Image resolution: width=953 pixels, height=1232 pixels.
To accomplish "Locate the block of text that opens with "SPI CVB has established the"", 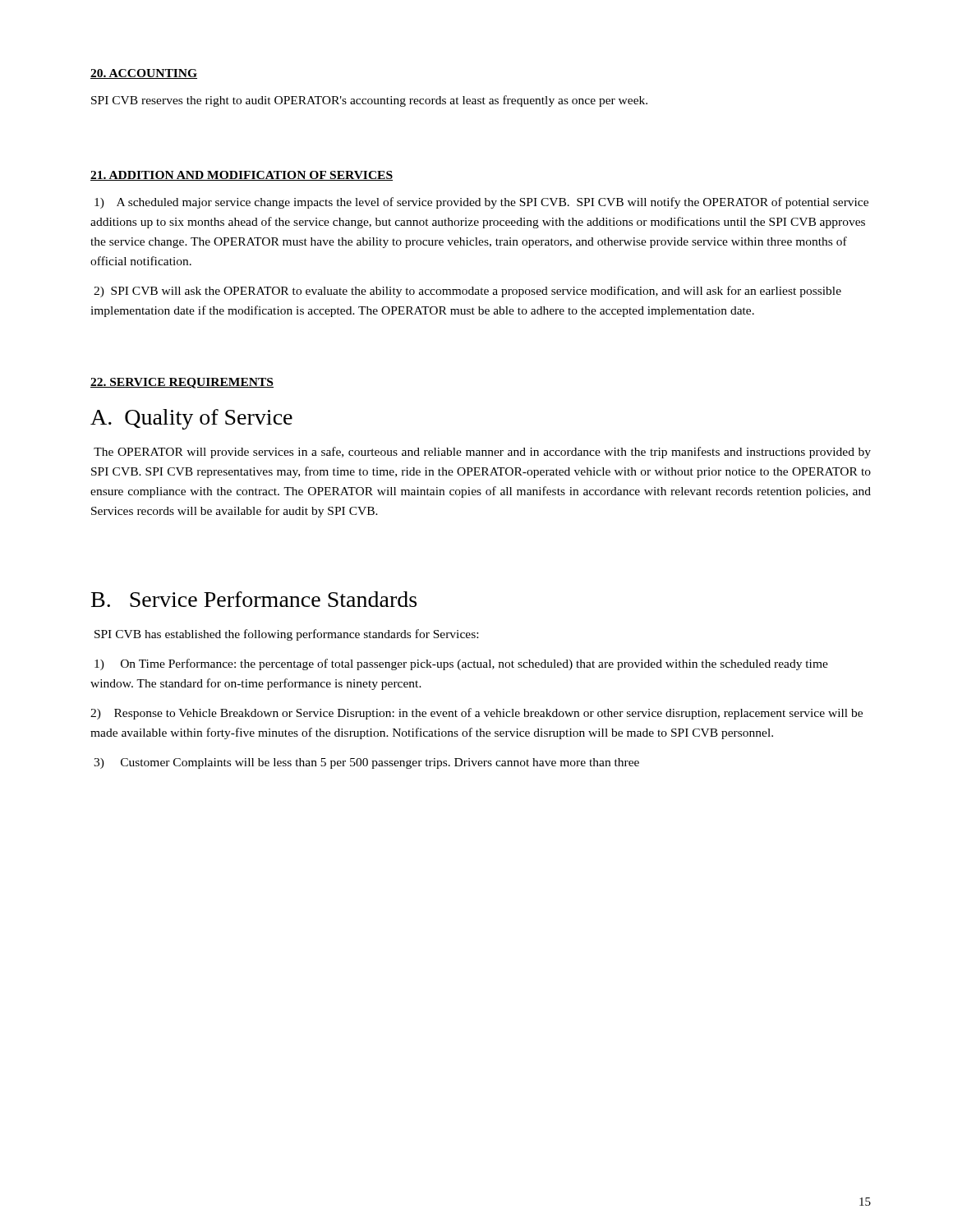I will 285,634.
